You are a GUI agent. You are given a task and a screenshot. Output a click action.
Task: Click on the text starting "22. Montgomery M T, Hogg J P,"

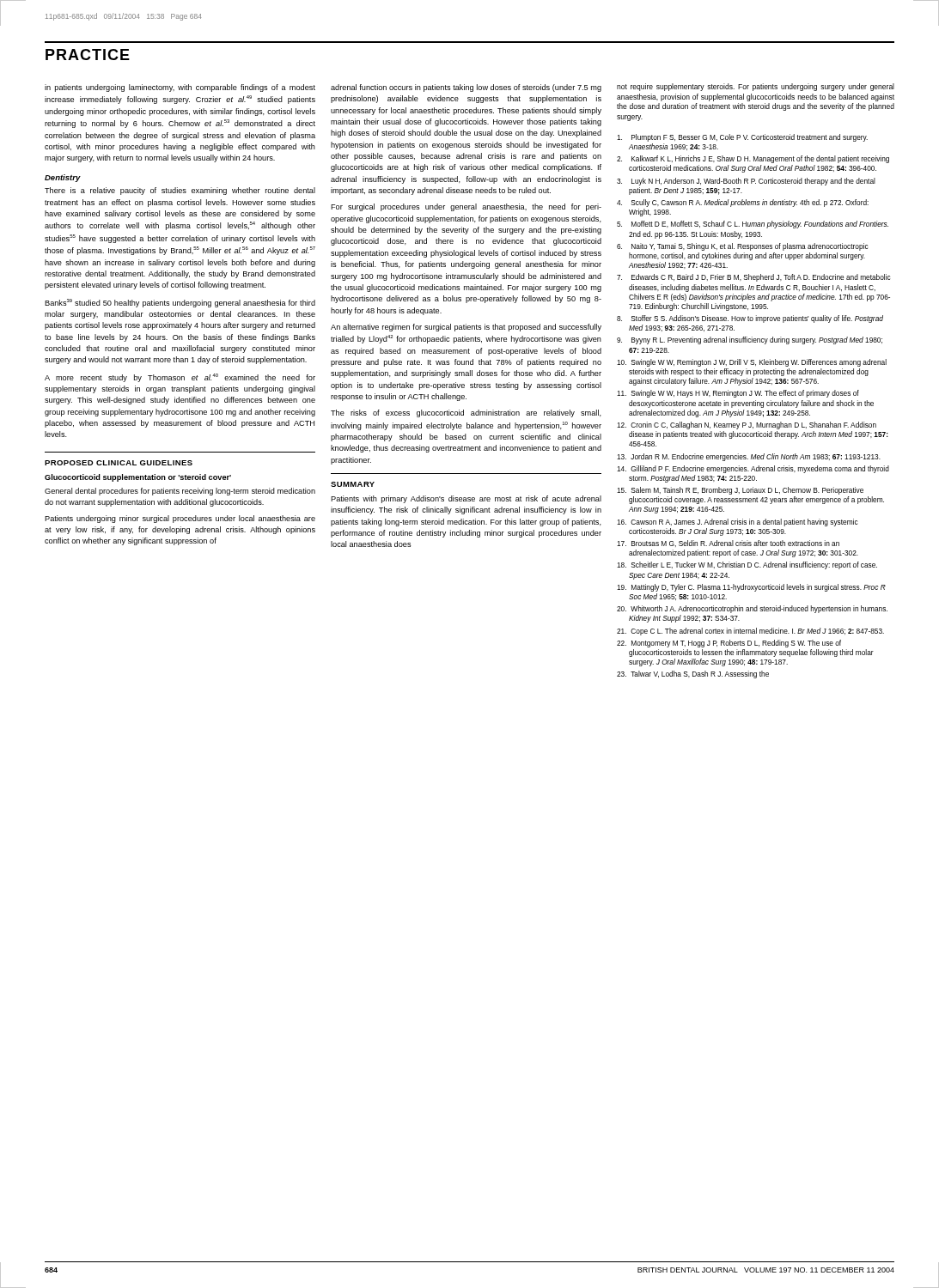click(x=754, y=653)
